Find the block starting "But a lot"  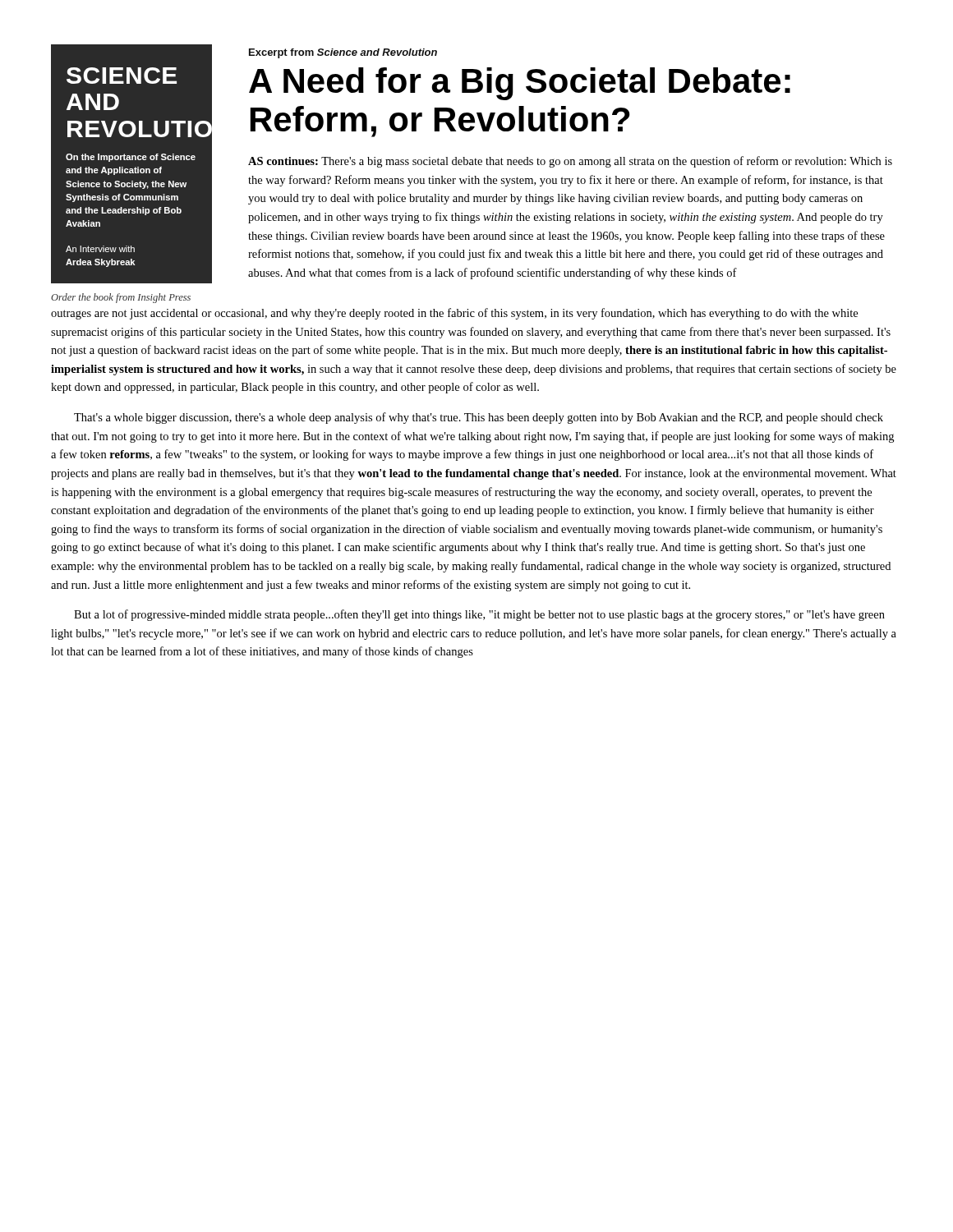[474, 633]
